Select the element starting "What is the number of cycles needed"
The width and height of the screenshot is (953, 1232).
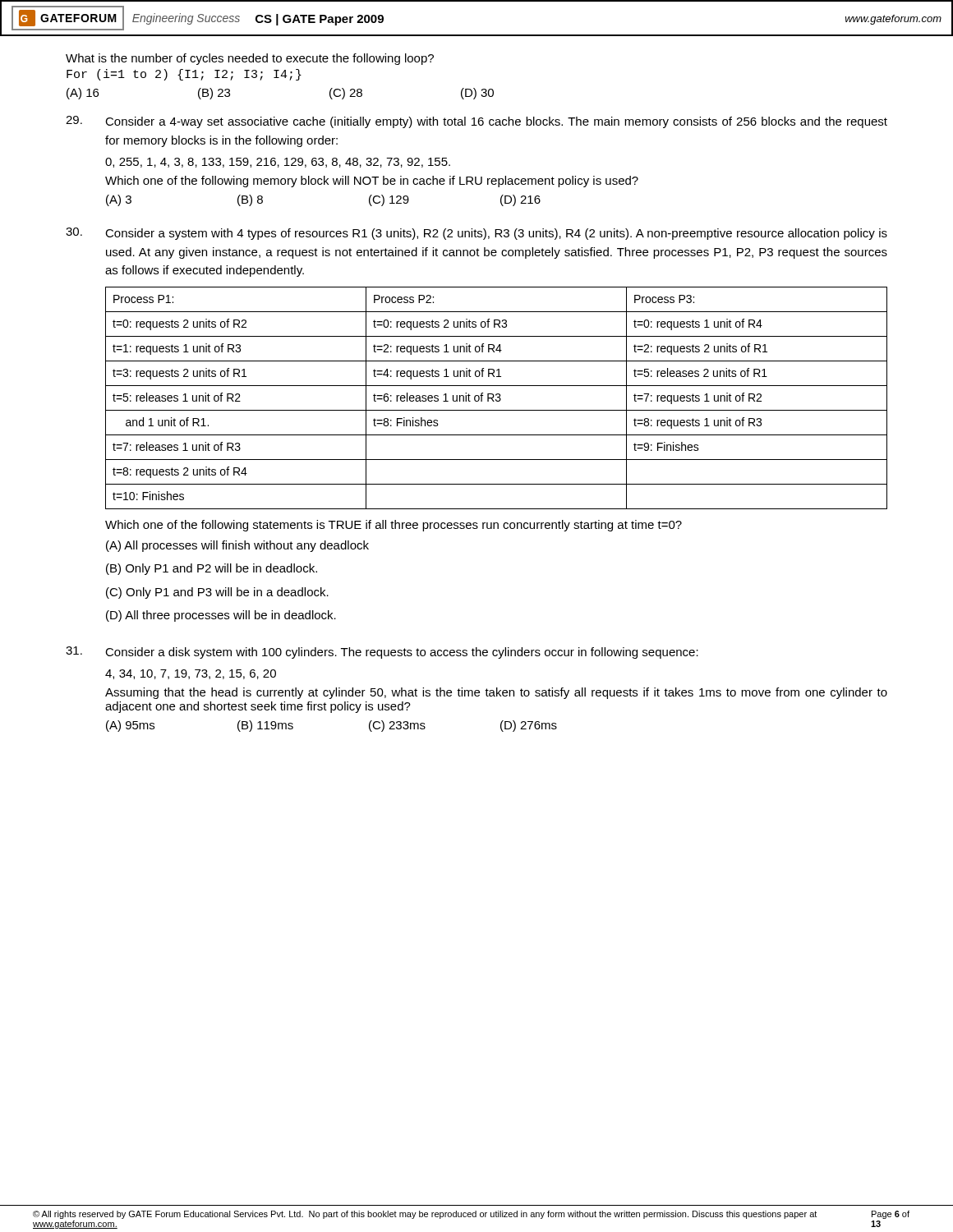(250, 58)
